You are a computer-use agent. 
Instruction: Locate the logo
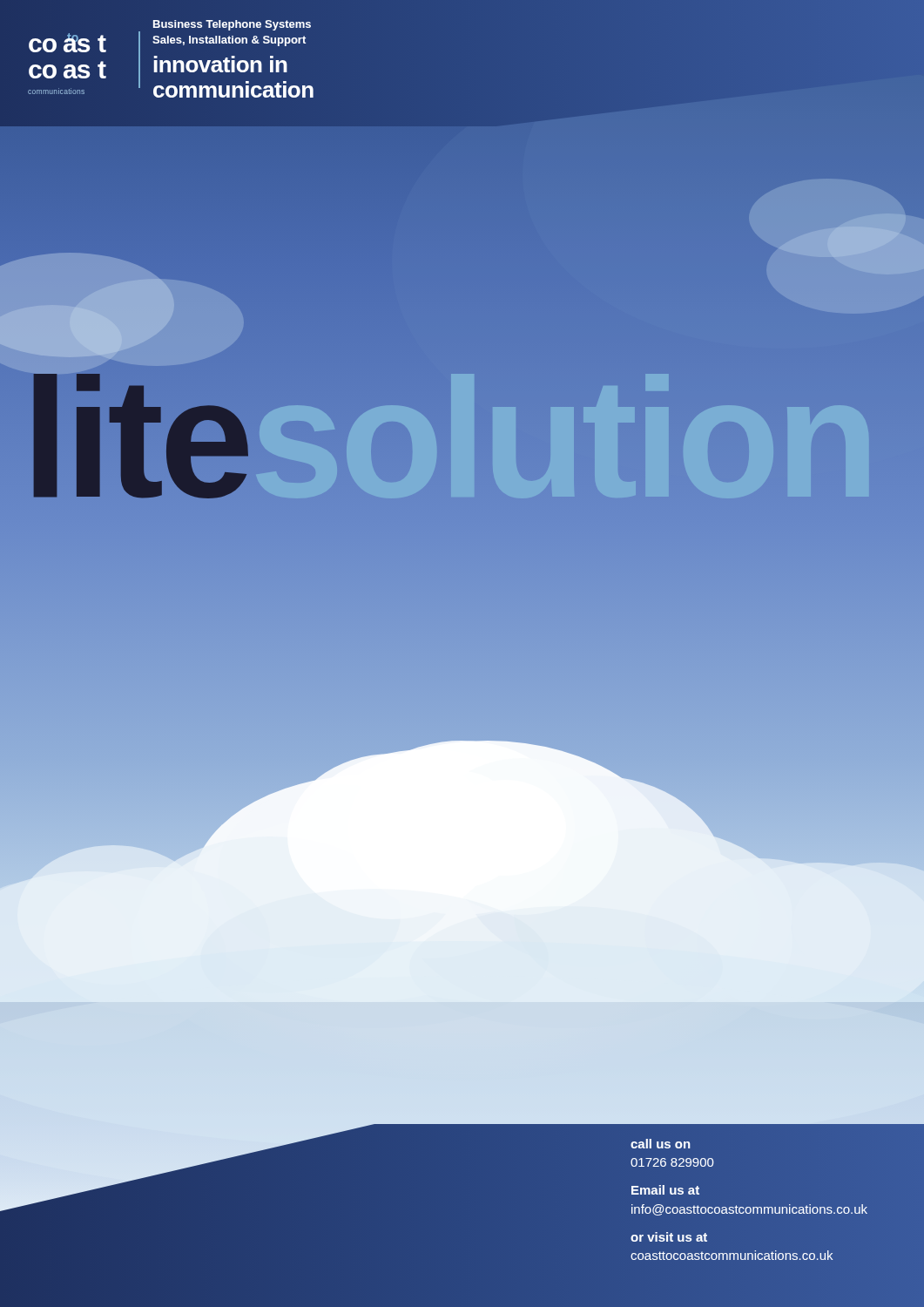point(170,59)
